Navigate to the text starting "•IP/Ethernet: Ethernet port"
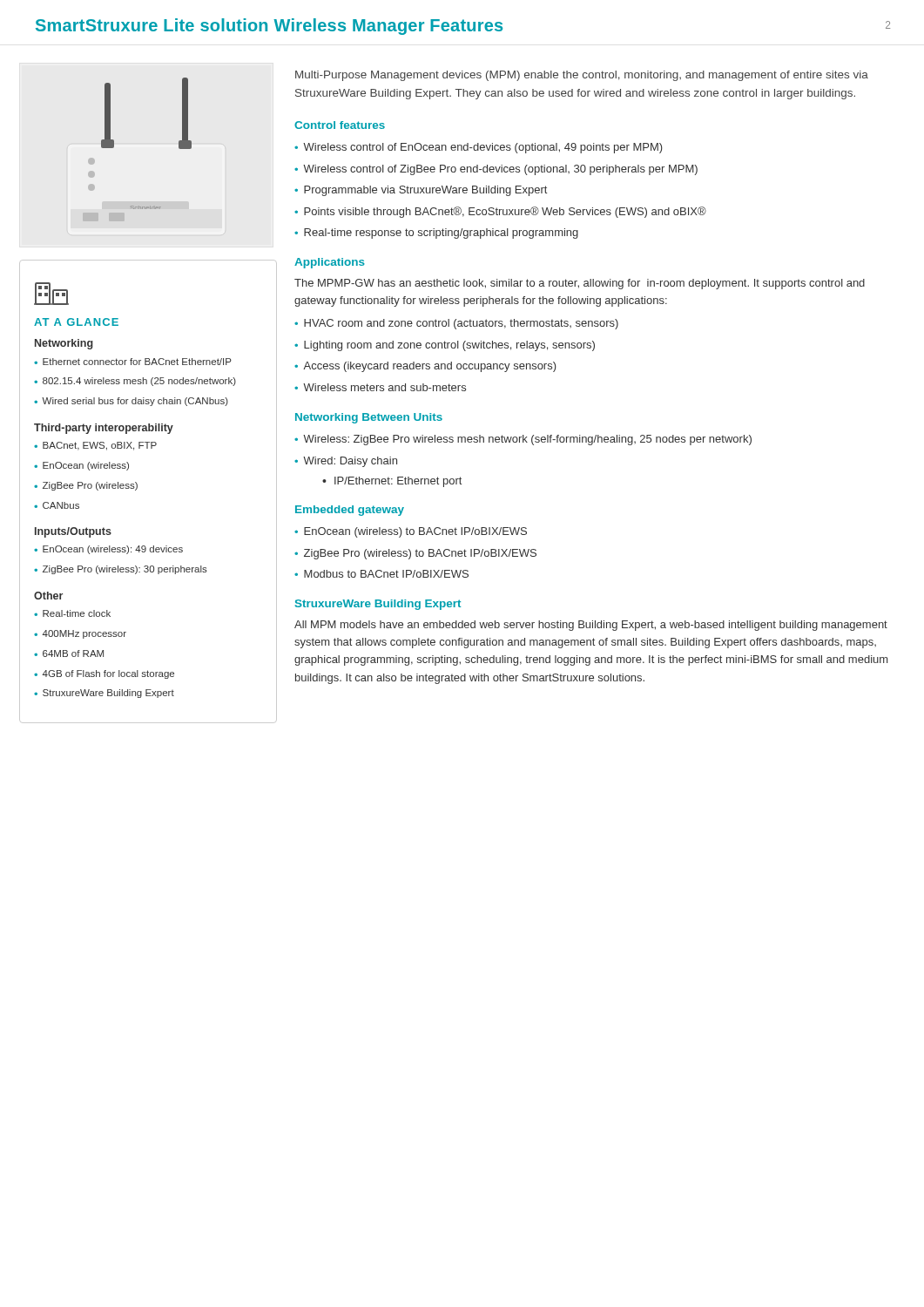 (x=392, y=481)
